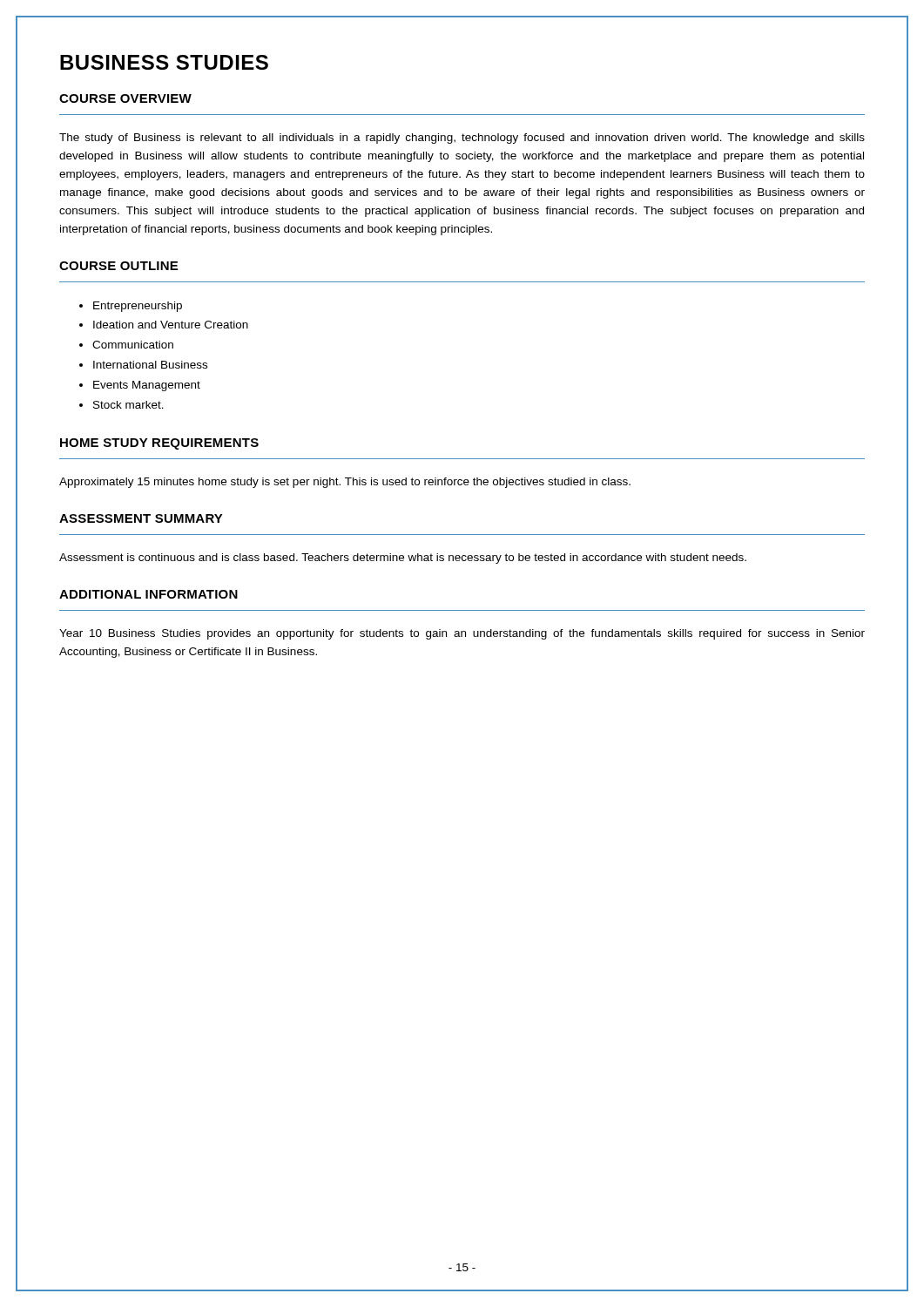The height and width of the screenshot is (1307, 924).
Task: Navigate to the element starting "Ideation and Venture Creation"
Action: (x=170, y=325)
